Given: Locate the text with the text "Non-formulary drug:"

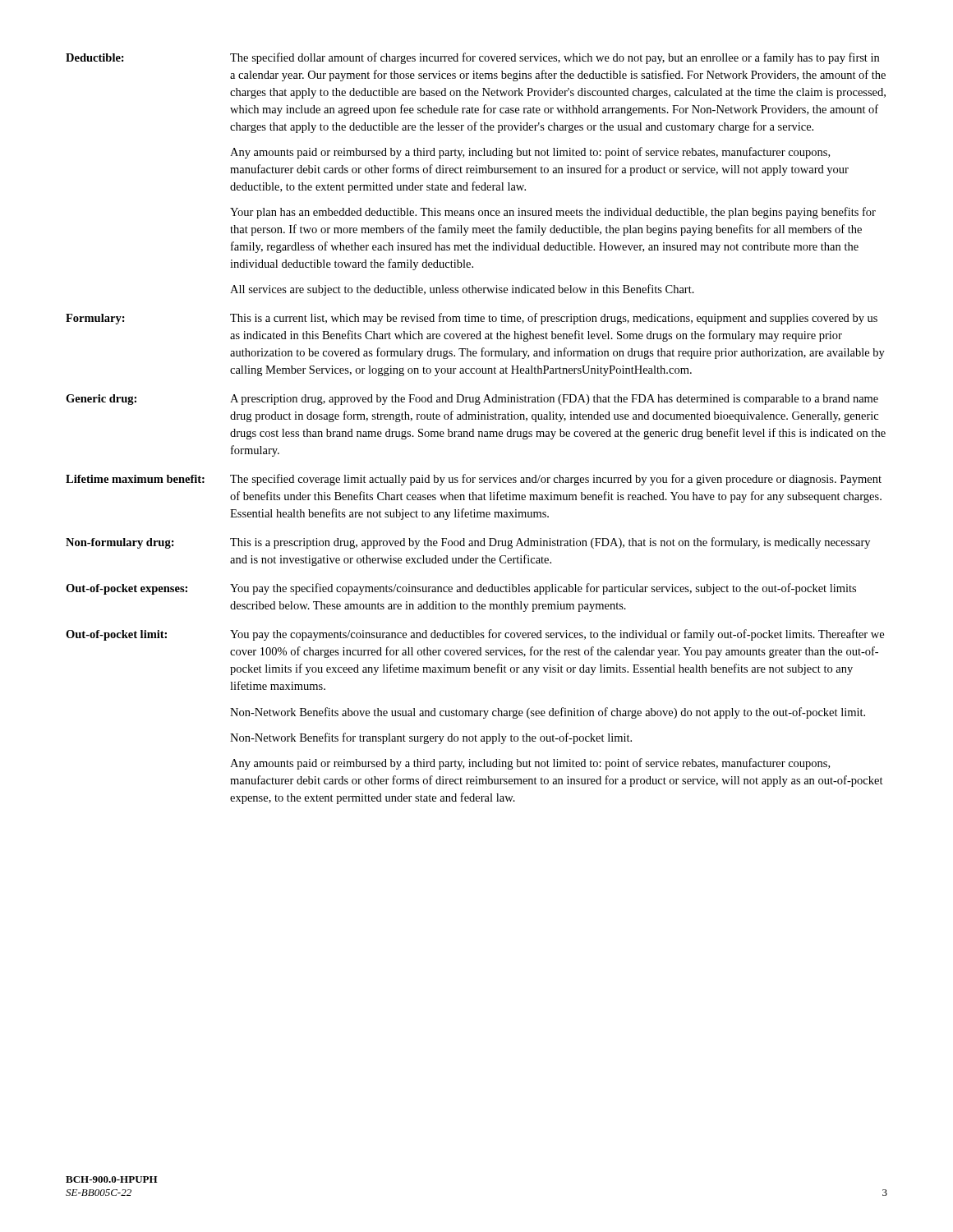Looking at the screenshot, I should [x=120, y=542].
